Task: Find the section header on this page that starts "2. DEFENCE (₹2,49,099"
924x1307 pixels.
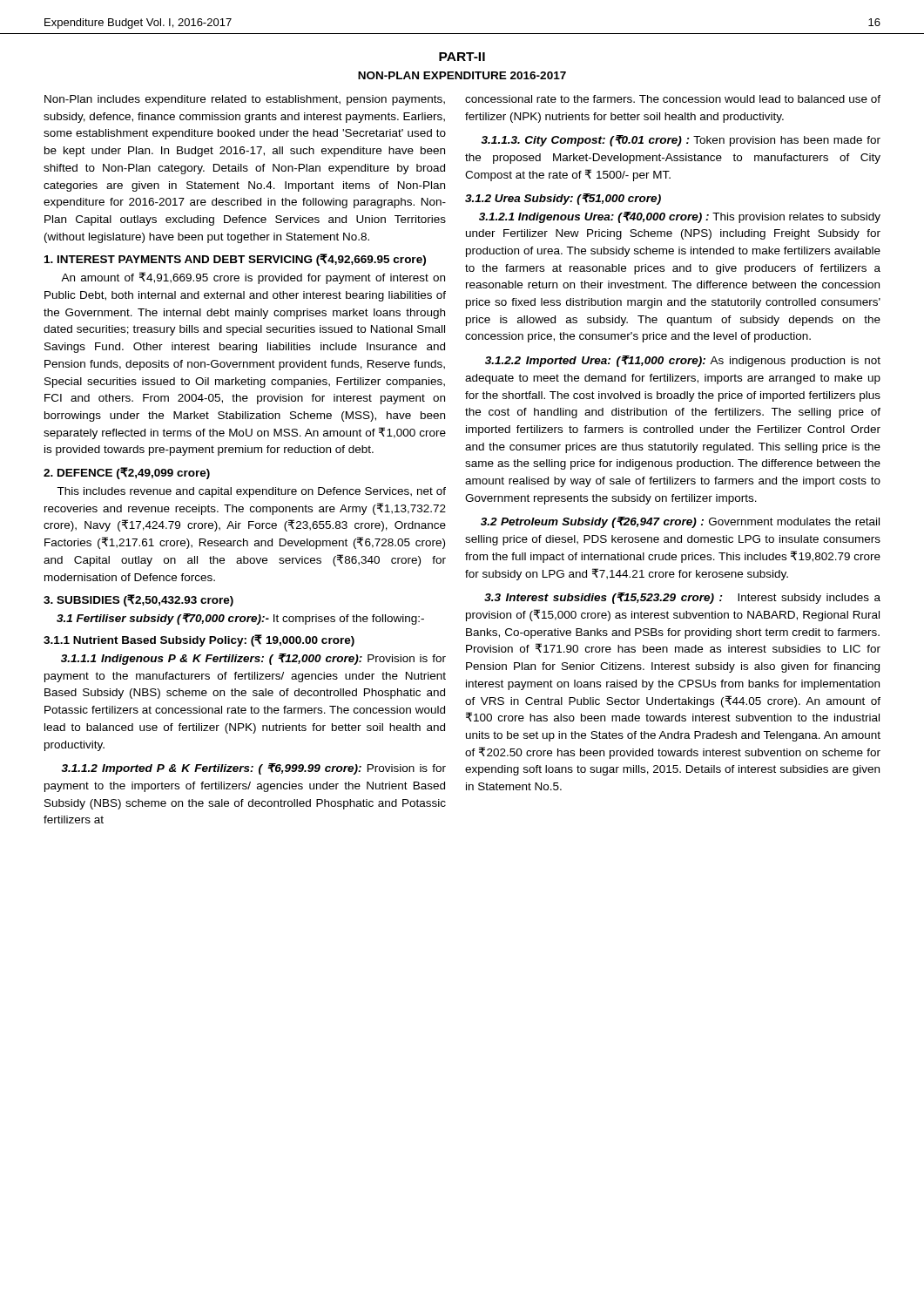Action: click(x=127, y=473)
